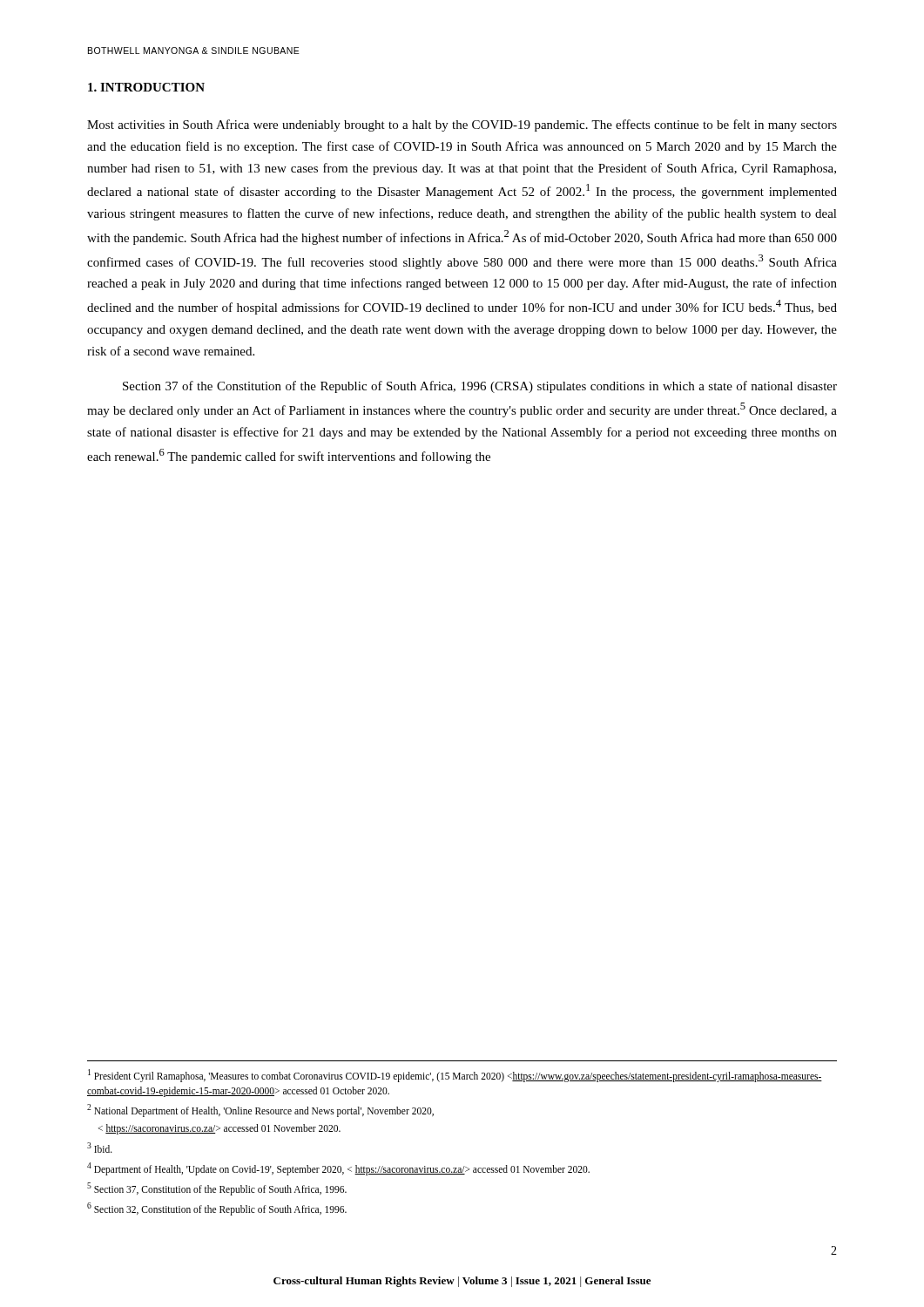
Task: Select the footnote containing "1 President Cyril Ramaphosa, 'Measures"
Action: pyautogui.click(x=454, y=1082)
